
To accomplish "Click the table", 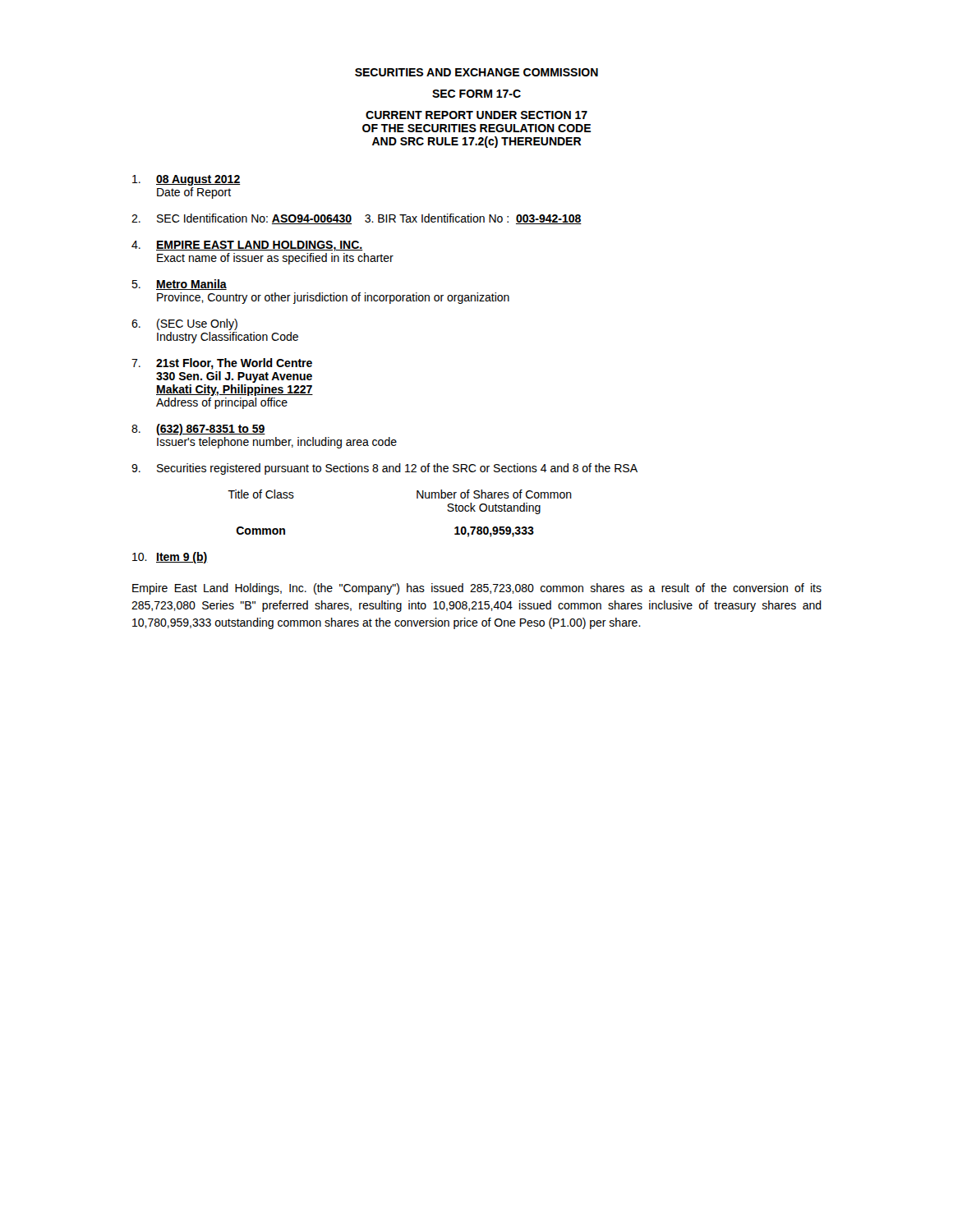I will [x=489, y=513].
